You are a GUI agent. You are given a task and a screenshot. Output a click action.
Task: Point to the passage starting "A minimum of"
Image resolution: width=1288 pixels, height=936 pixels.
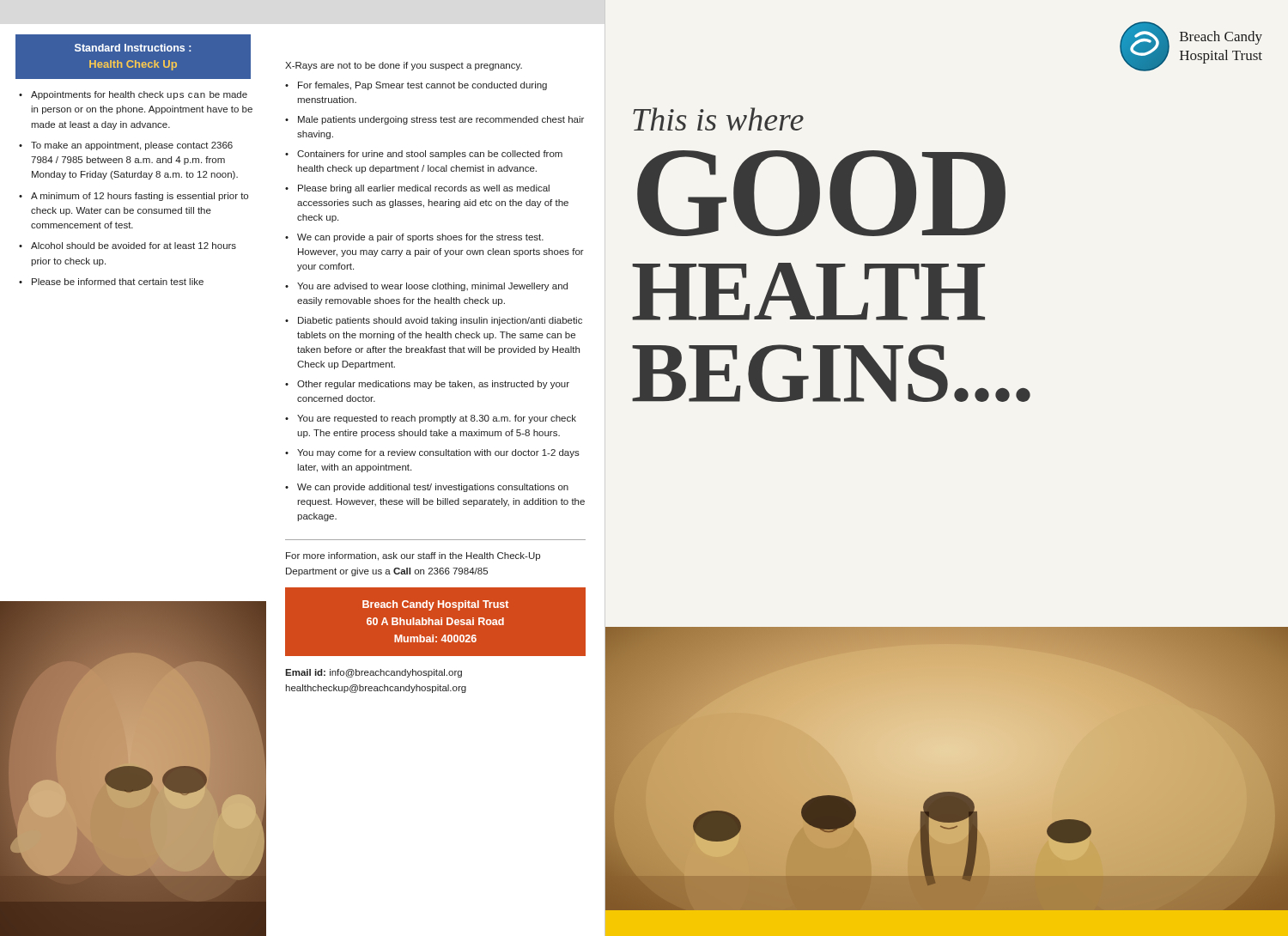coord(140,210)
